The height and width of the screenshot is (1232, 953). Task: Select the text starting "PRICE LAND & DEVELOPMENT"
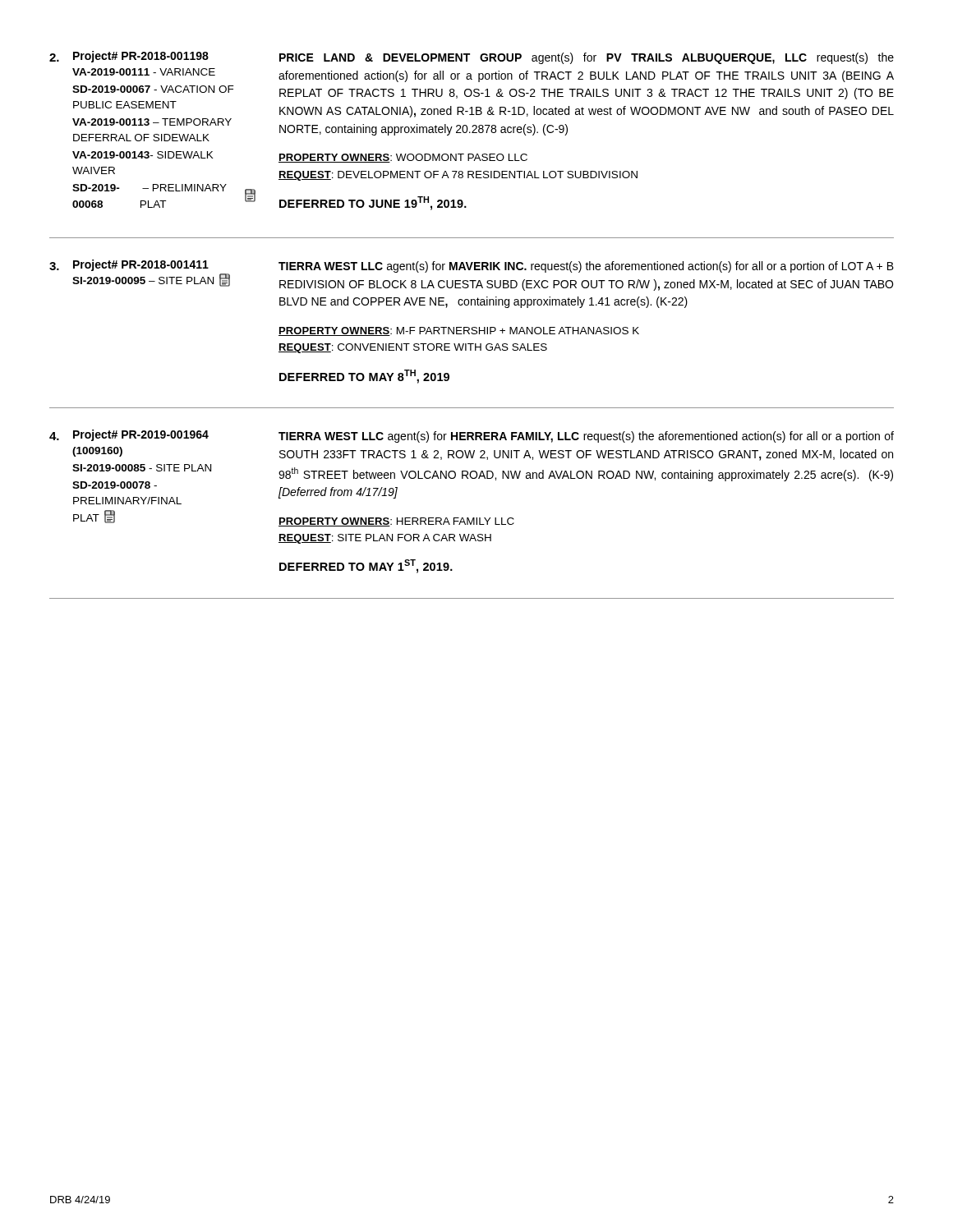pos(586,93)
